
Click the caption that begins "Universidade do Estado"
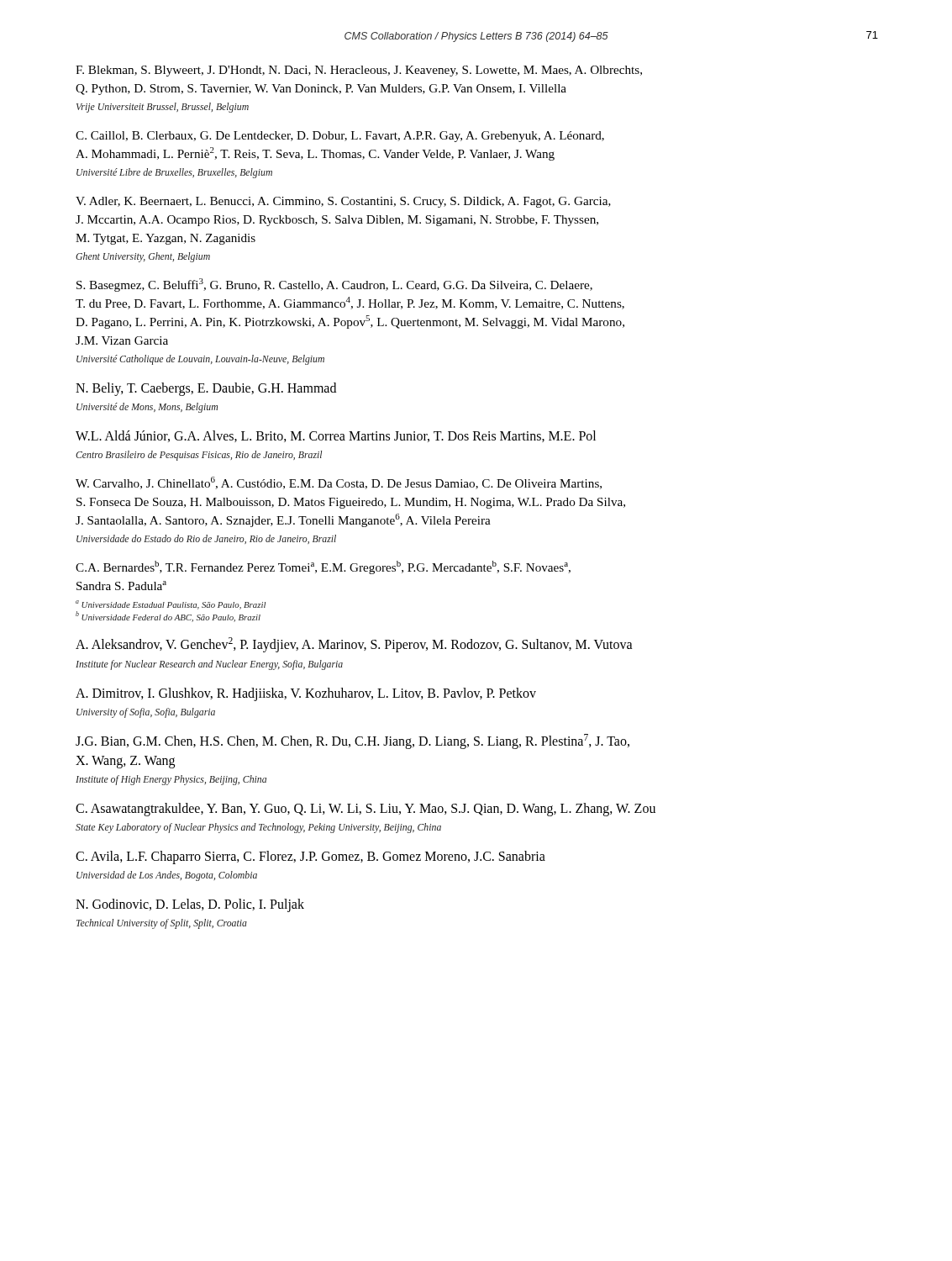pyautogui.click(x=206, y=539)
